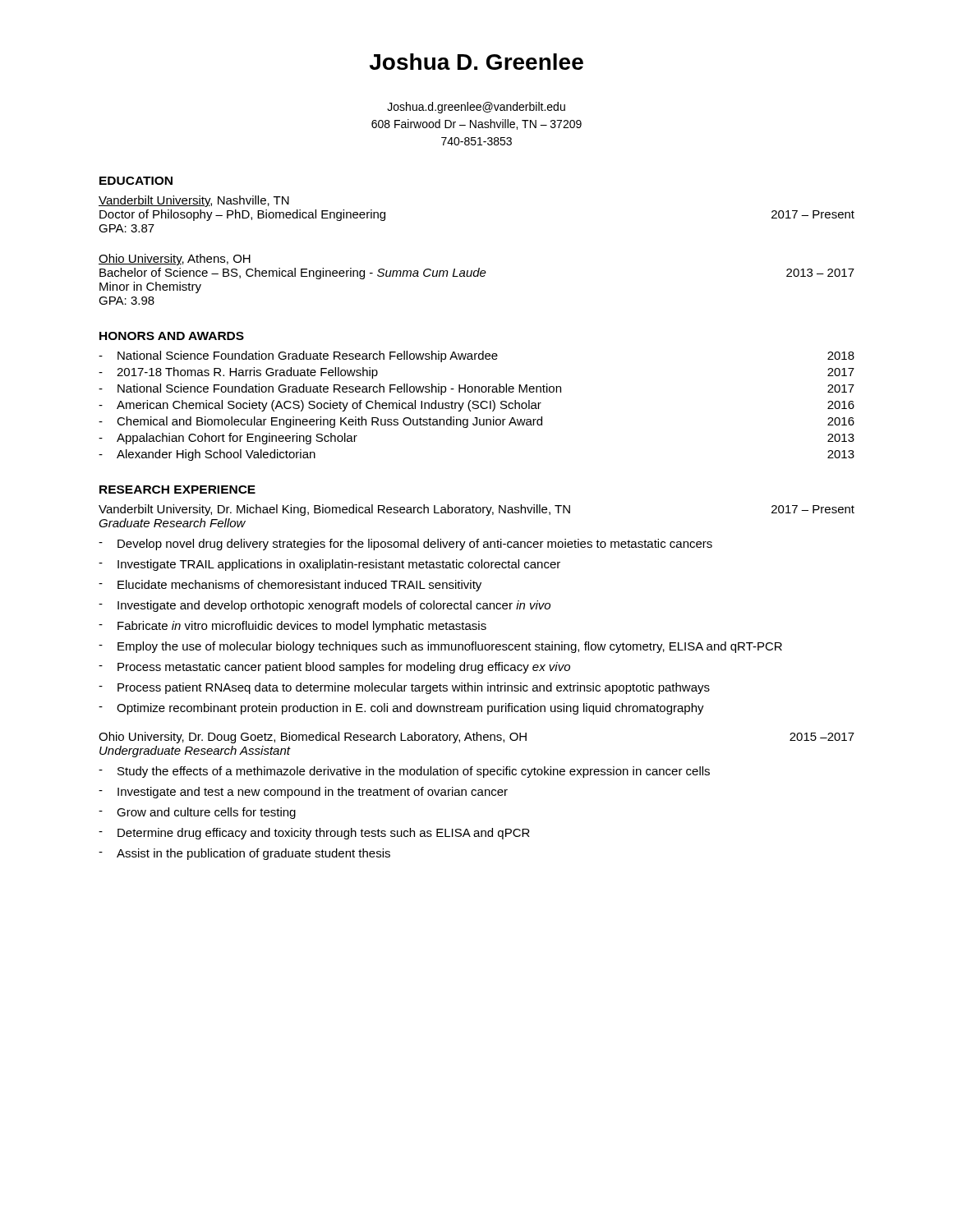Image resolution: width=953 pixels, height=1232 pixels.
Task: Locate the block starting "Ohio University, Dr. Doug Goetz,"
Action: [476, 743]
